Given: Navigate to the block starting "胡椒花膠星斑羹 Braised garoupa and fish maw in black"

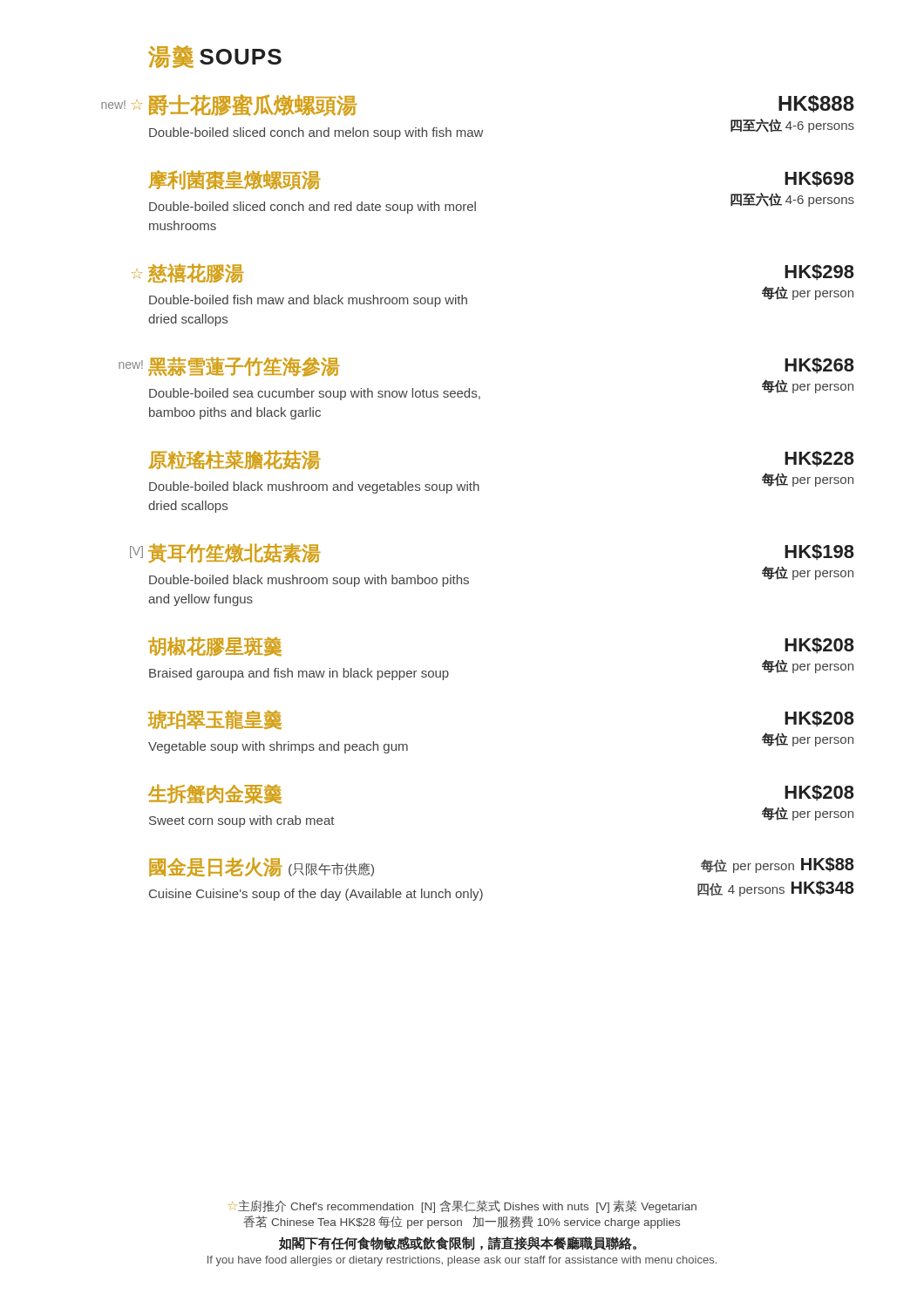Looking at the screenshot, I should point(204,645).
